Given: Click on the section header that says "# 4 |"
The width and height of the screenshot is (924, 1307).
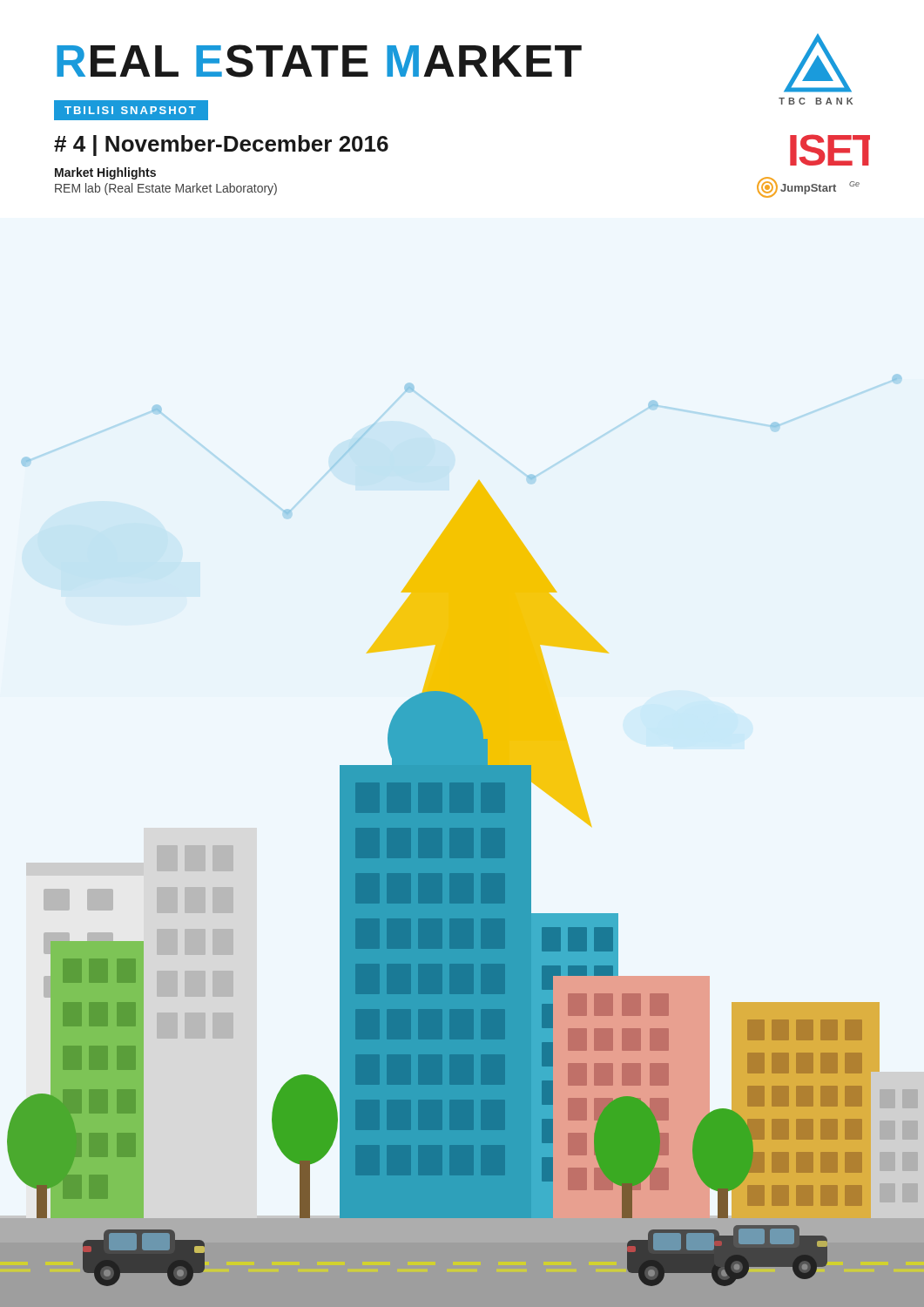Looking at the screenshot, I should (221, 144).
